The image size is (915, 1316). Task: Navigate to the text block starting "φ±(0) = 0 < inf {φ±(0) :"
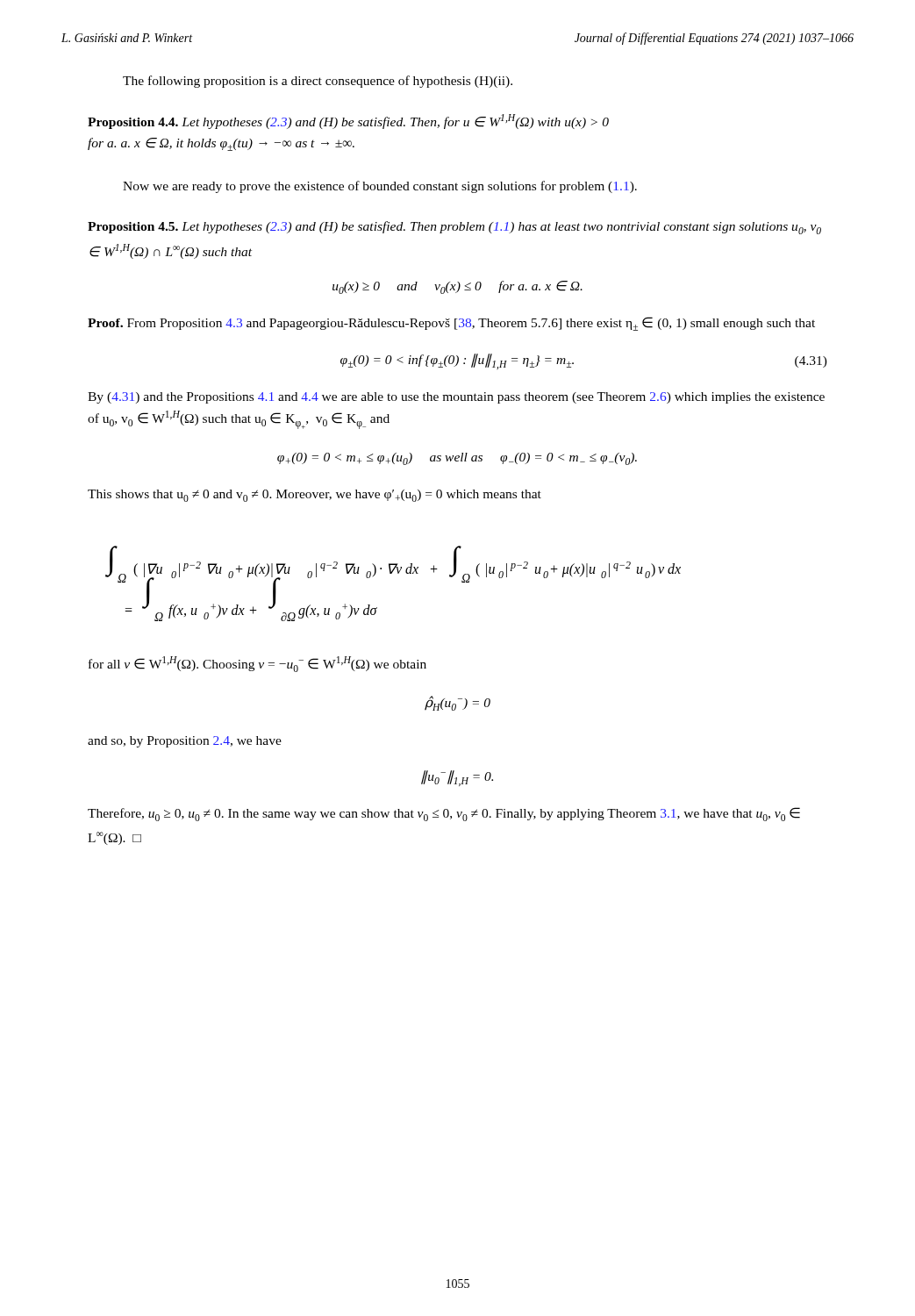[x=458, y=361]
